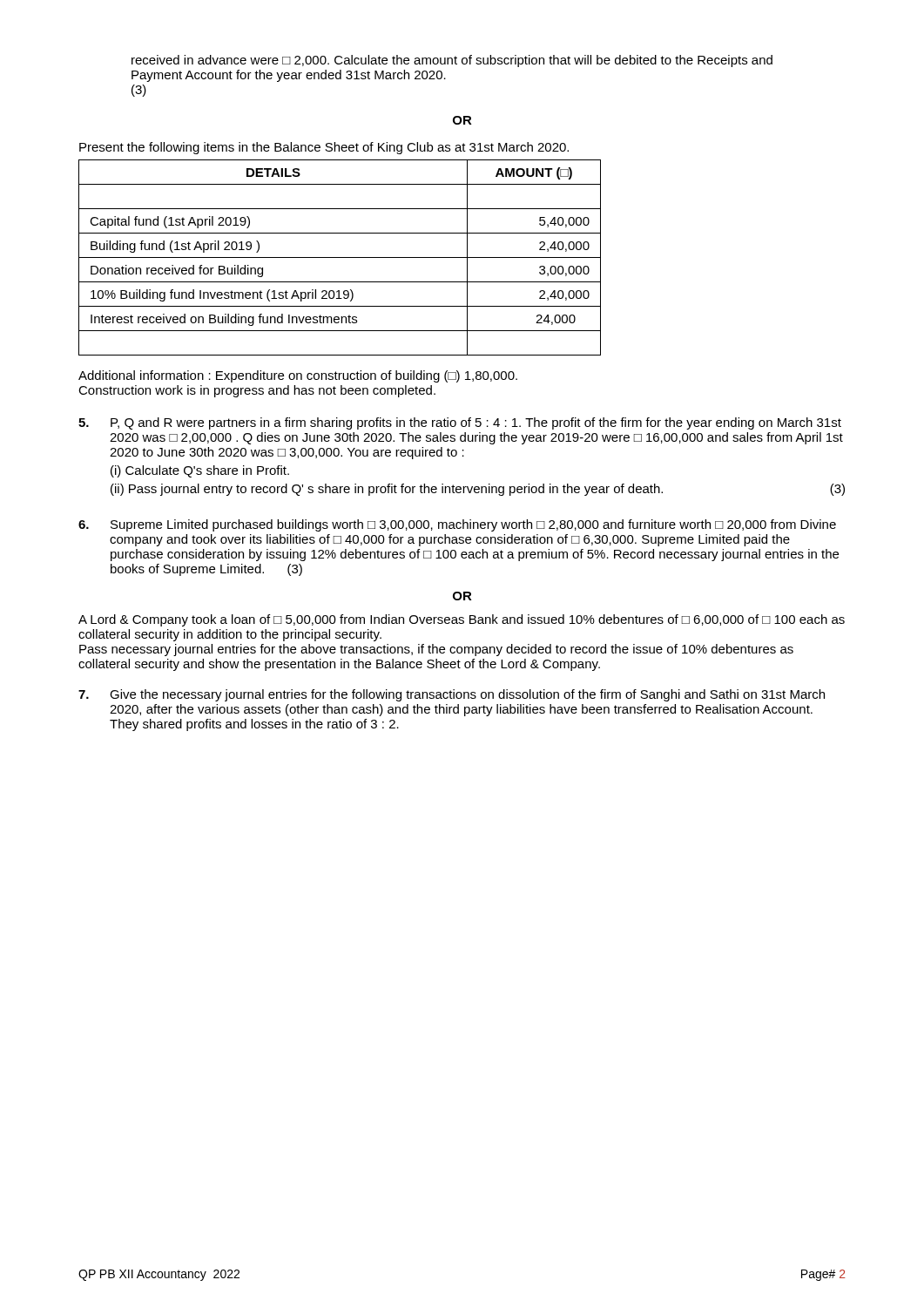
Task: Navigate to the element starting "5. P, Q"
Action: click(462, 455)
